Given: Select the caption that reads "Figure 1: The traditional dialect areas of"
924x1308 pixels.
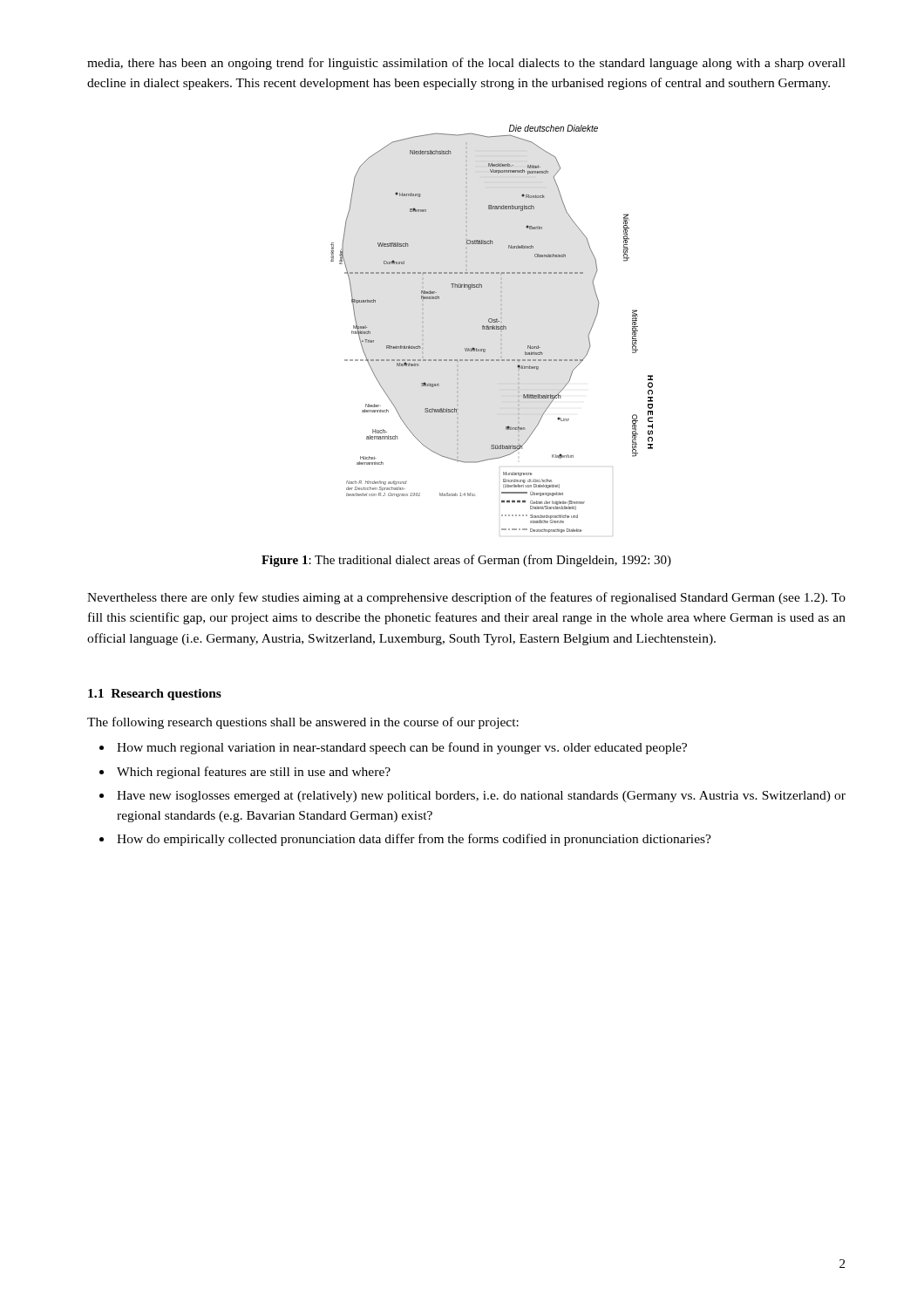Looking at the screenshot, I should [466, 559].
